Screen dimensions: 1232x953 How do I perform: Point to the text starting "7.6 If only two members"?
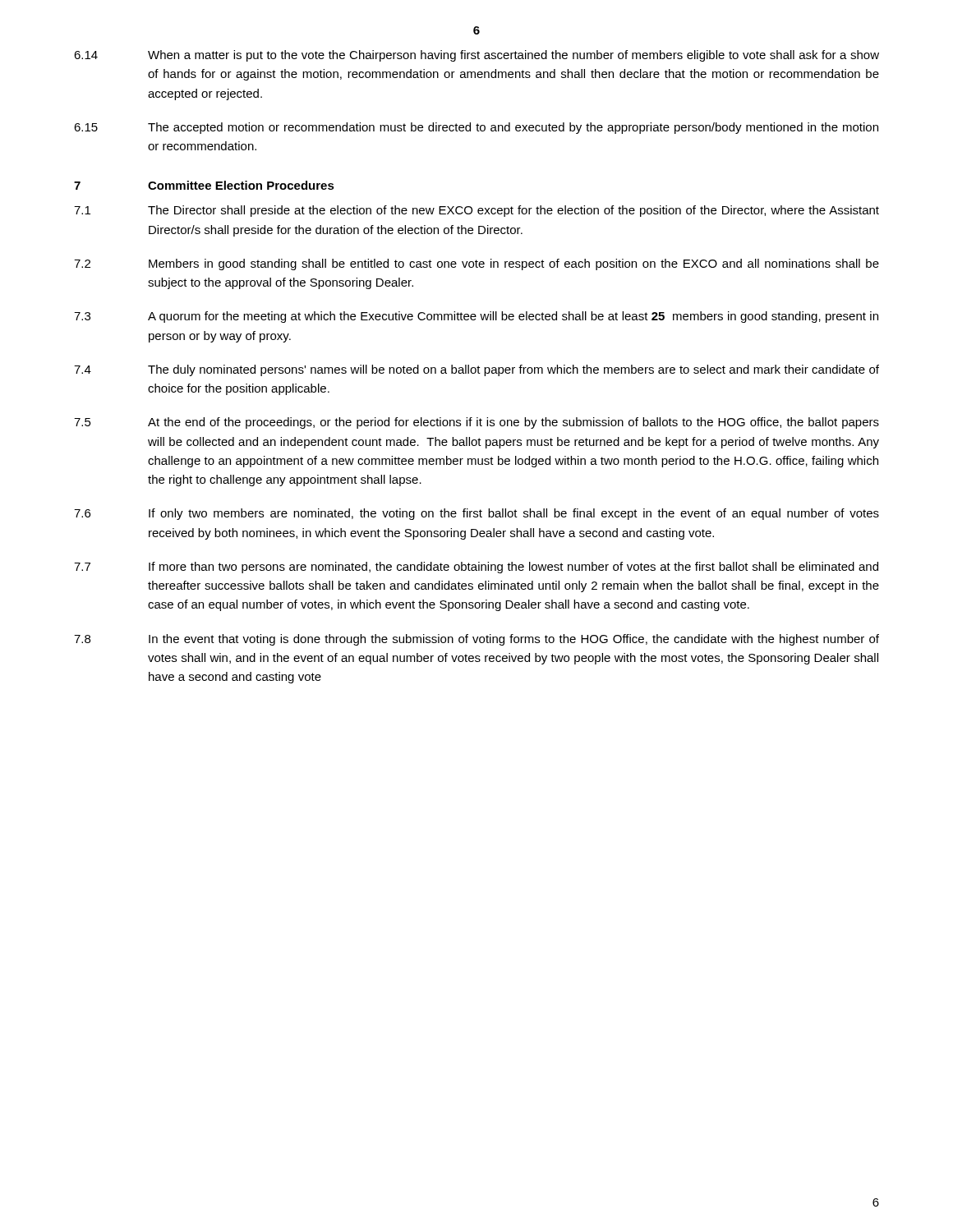476,523
